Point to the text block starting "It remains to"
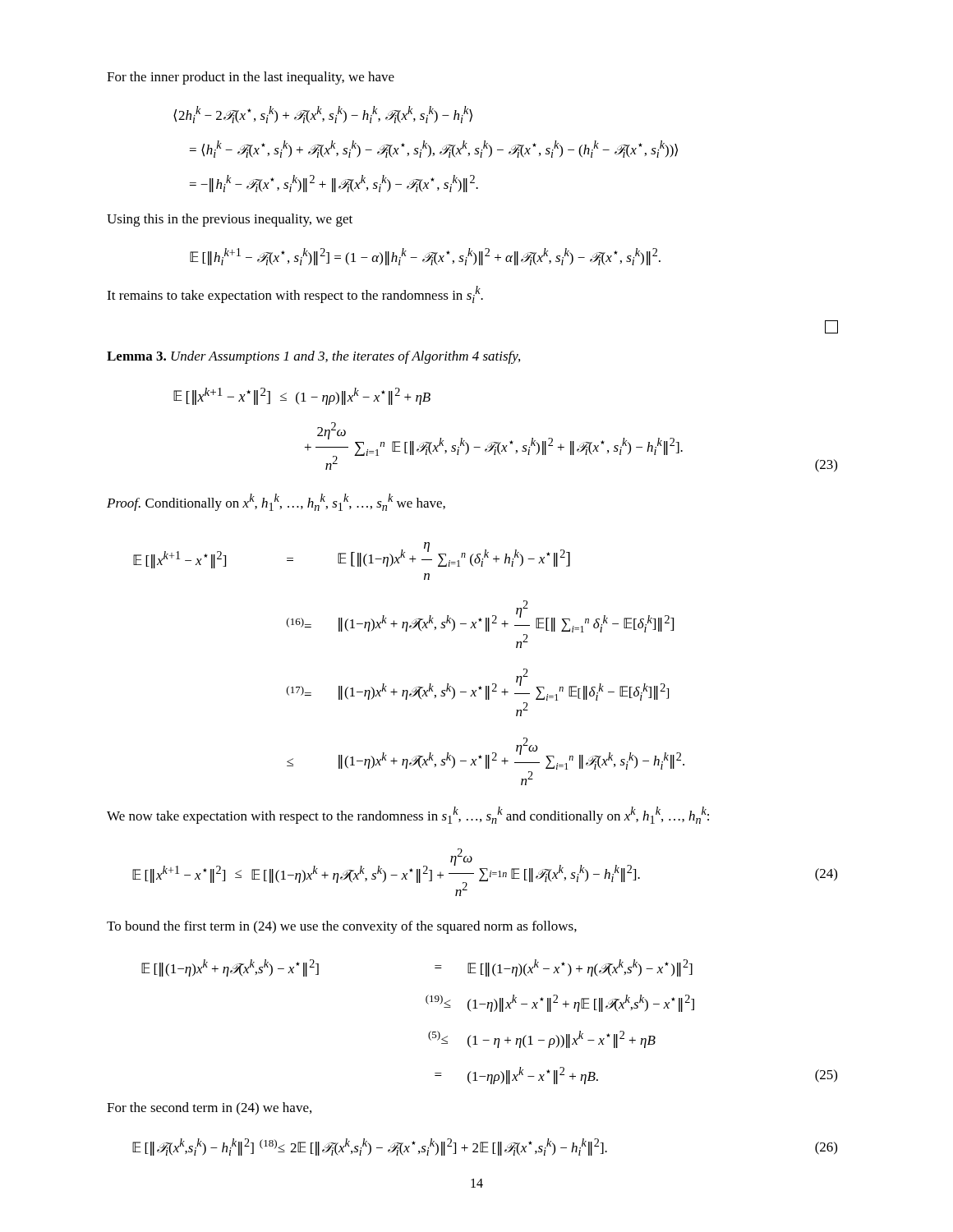The width and height of the screenshot is (953, 1232). click(295, 295)
